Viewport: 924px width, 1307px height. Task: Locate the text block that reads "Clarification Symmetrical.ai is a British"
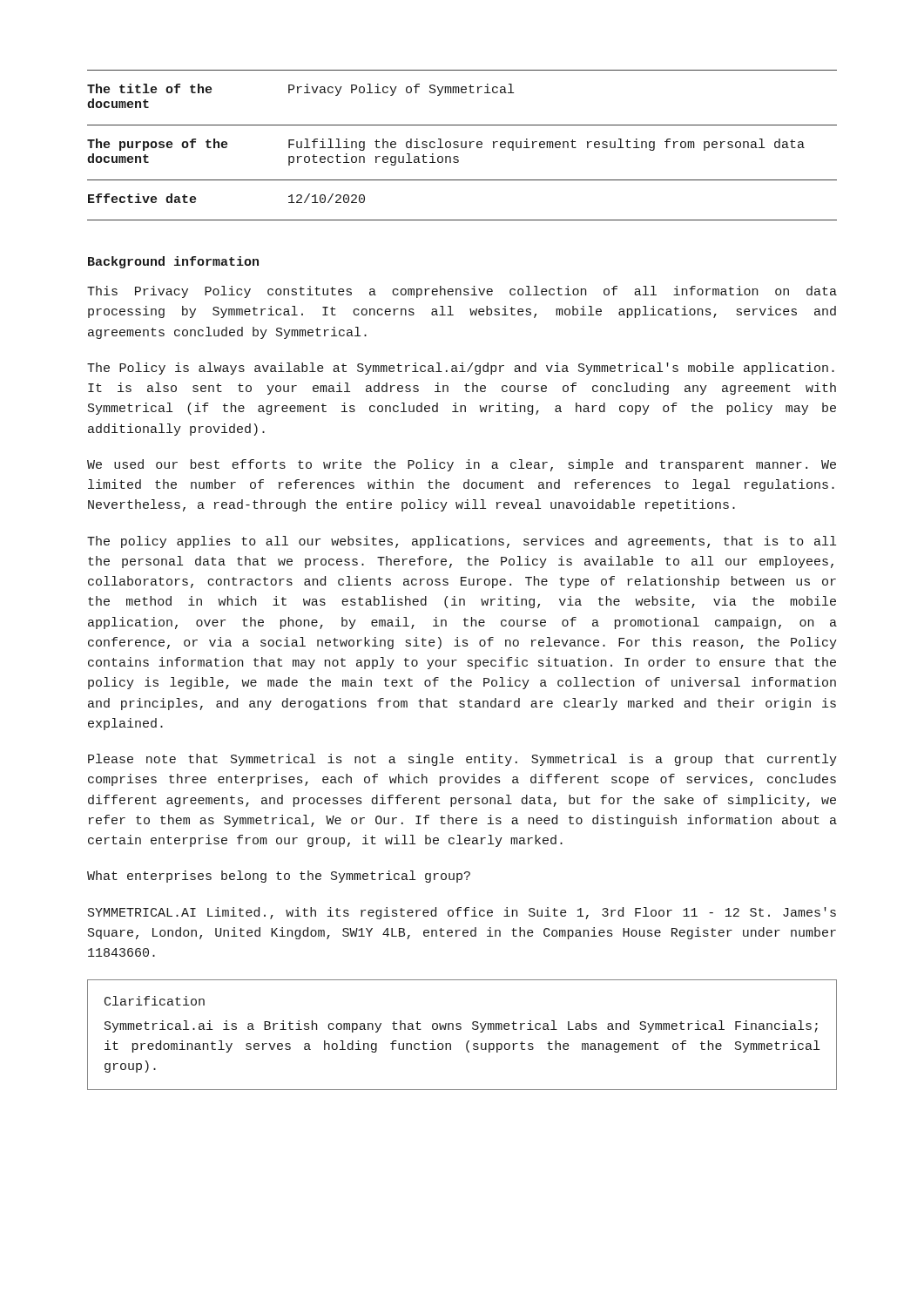pos(462,1035)
